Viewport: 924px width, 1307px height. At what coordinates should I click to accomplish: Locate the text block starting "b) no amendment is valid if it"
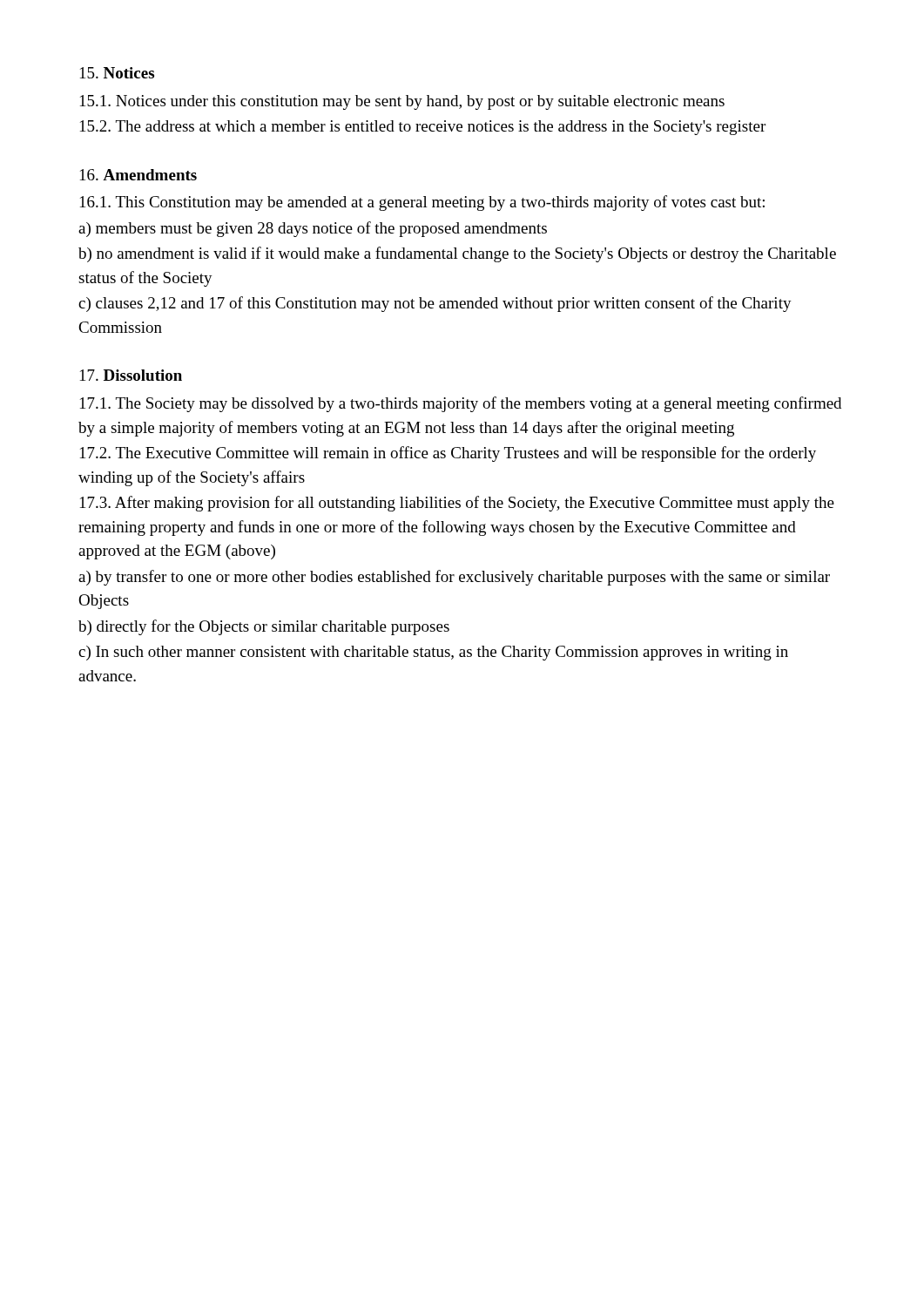tap(457, 265)
